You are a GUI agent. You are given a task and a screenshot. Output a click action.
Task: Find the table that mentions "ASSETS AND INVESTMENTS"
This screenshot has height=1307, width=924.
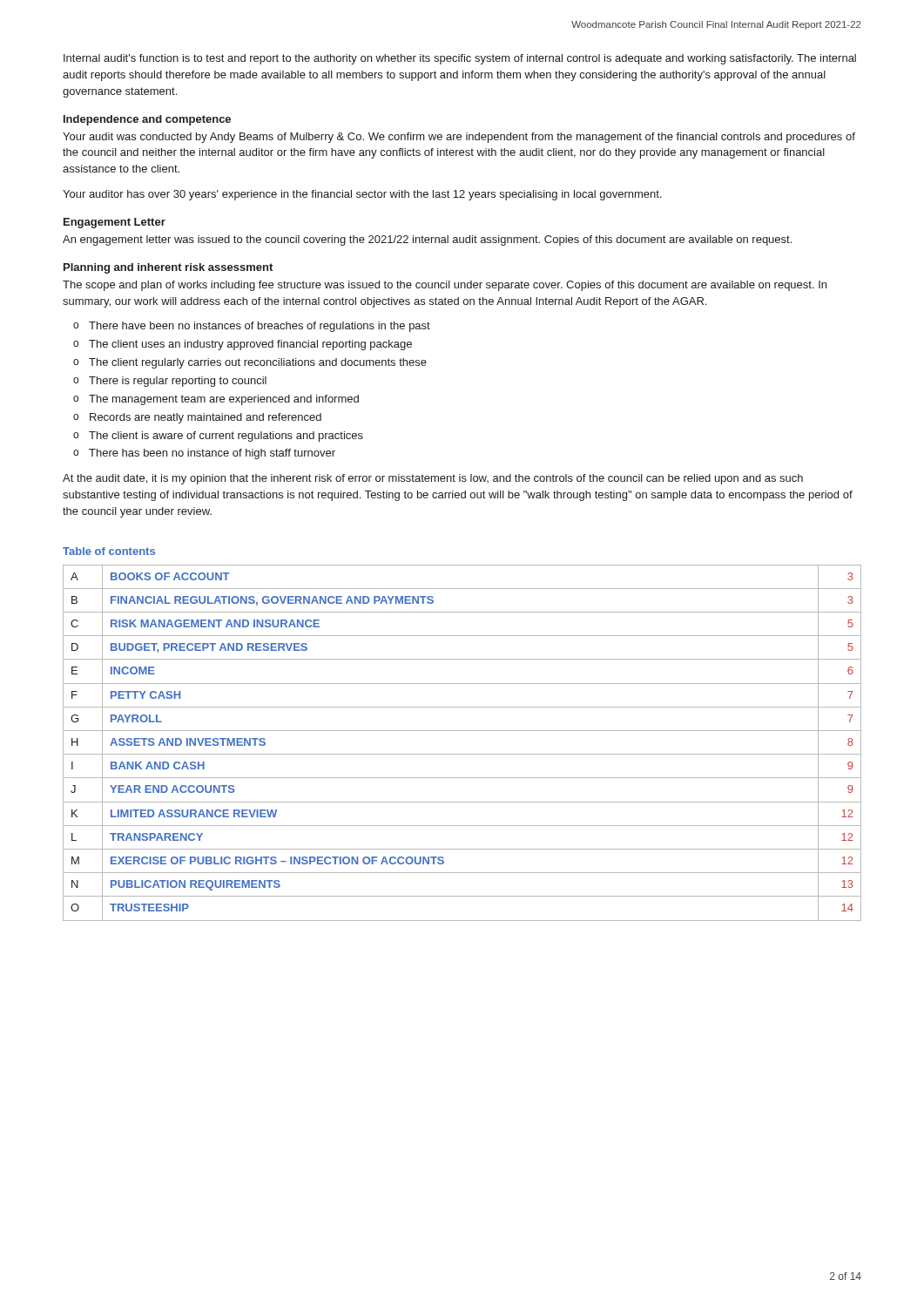462,743
